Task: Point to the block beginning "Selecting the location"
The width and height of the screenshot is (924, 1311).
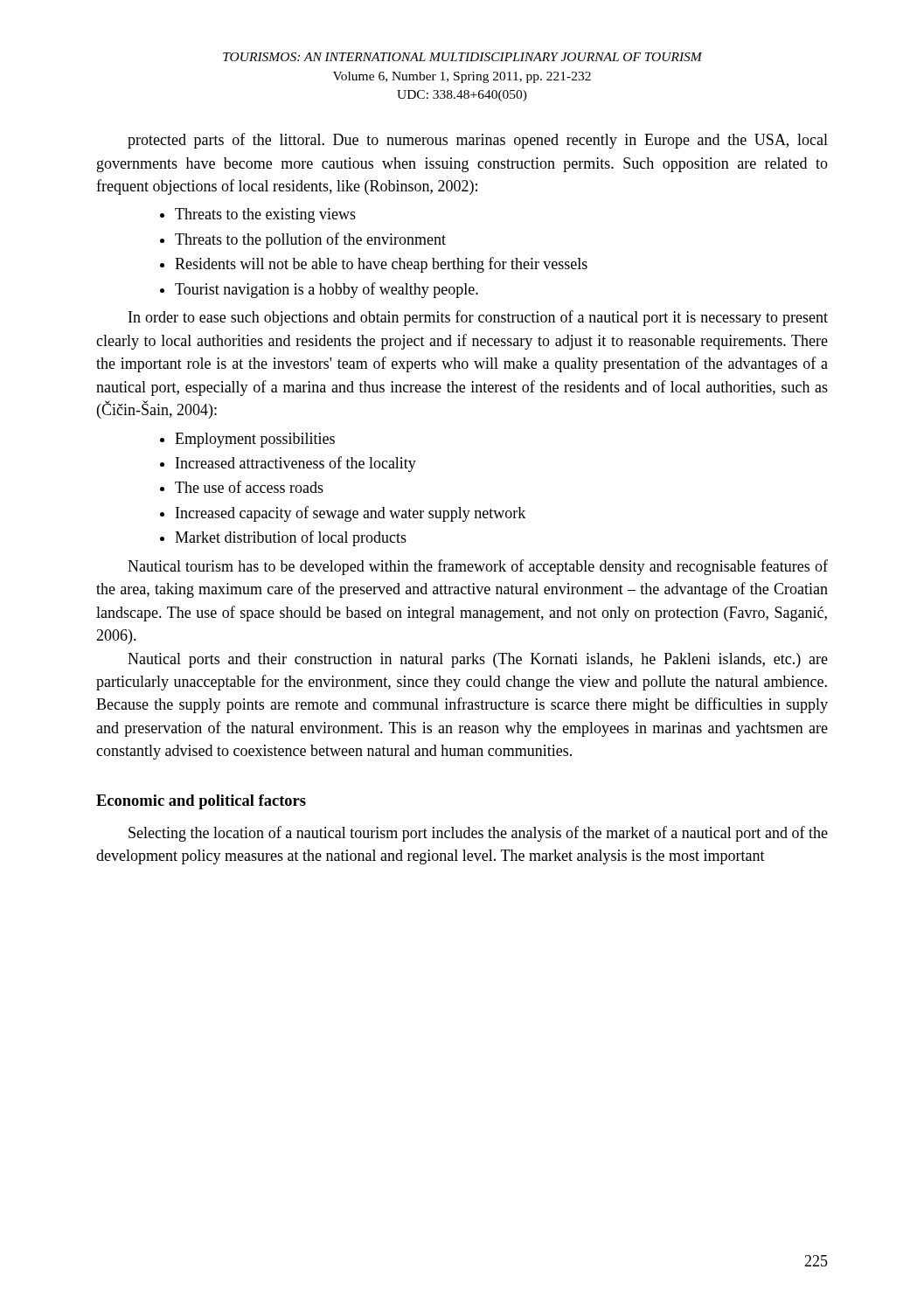Action: coord(462,844)
